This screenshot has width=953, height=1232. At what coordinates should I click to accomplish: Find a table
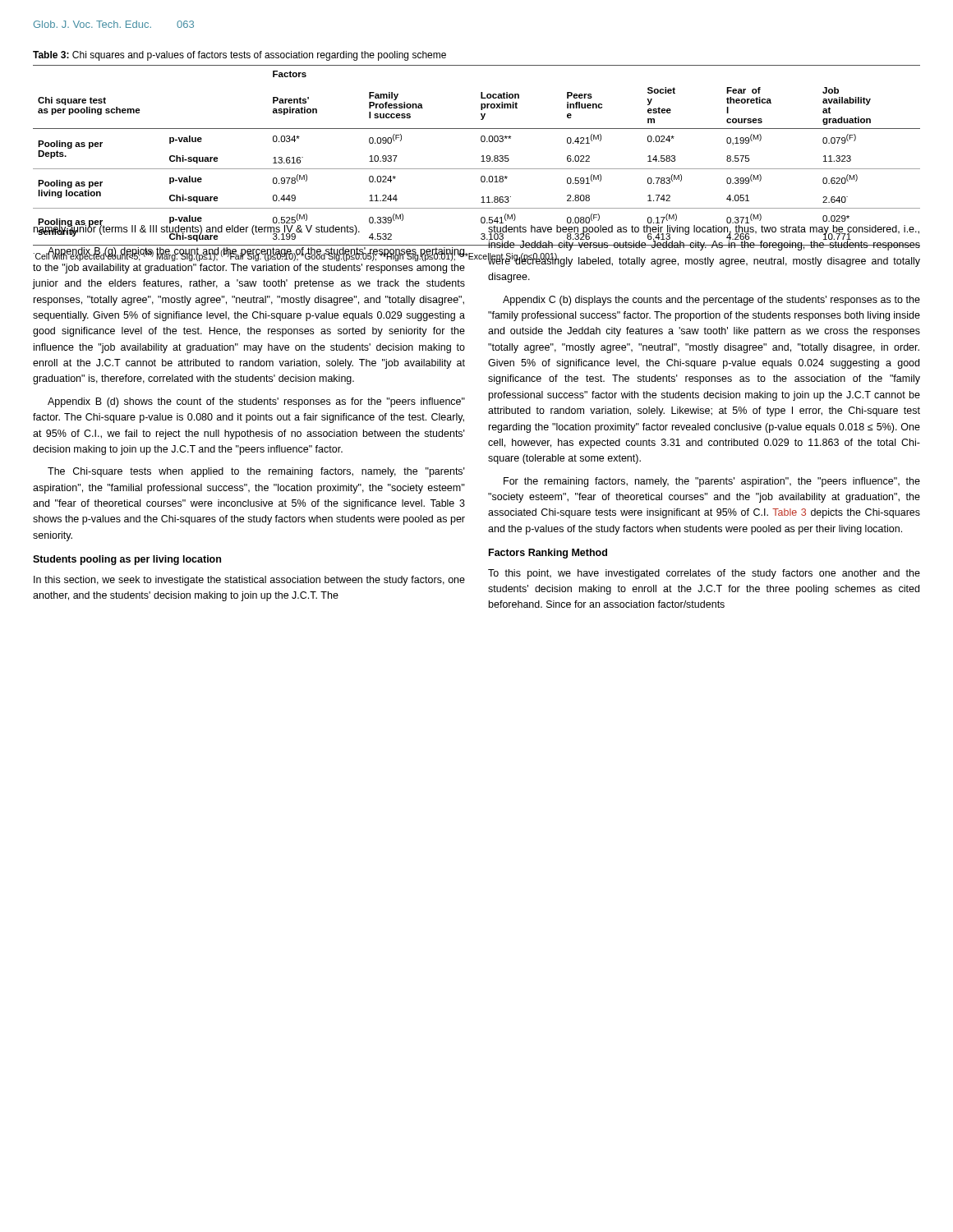(x=476, y=155)
